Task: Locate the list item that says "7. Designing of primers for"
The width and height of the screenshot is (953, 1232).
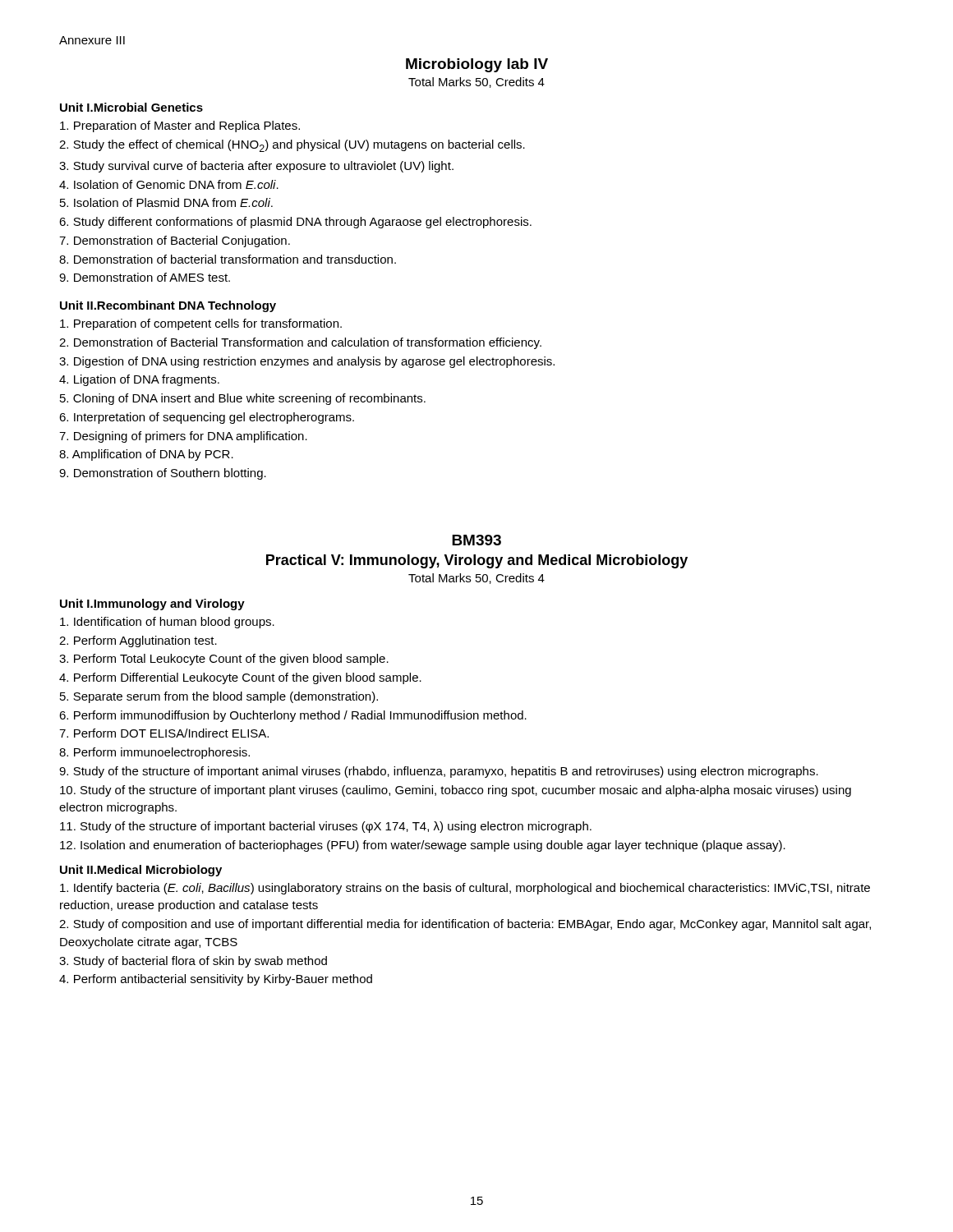Action: point(184,435)
